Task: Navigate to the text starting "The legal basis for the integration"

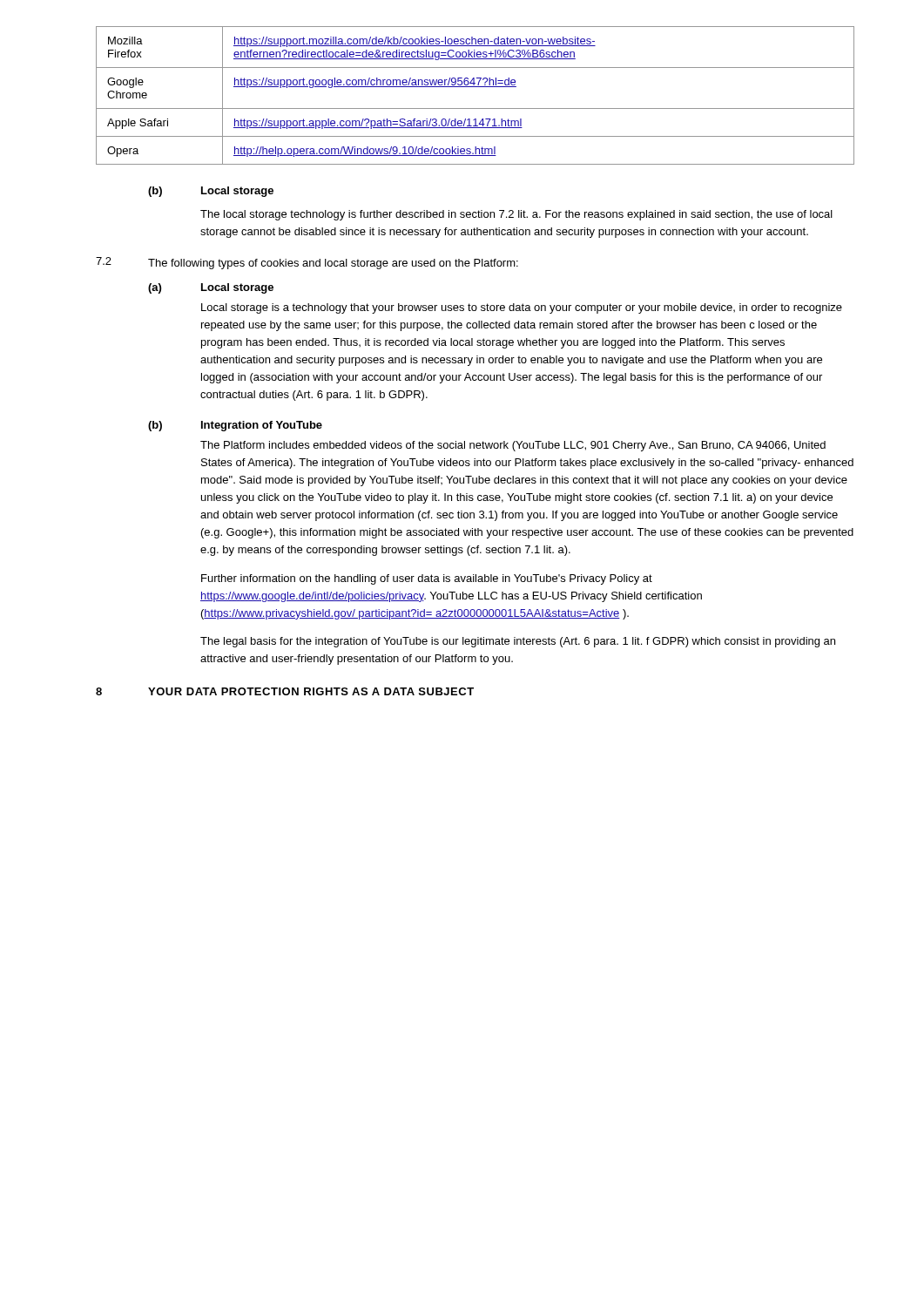Action: point(518,650)
